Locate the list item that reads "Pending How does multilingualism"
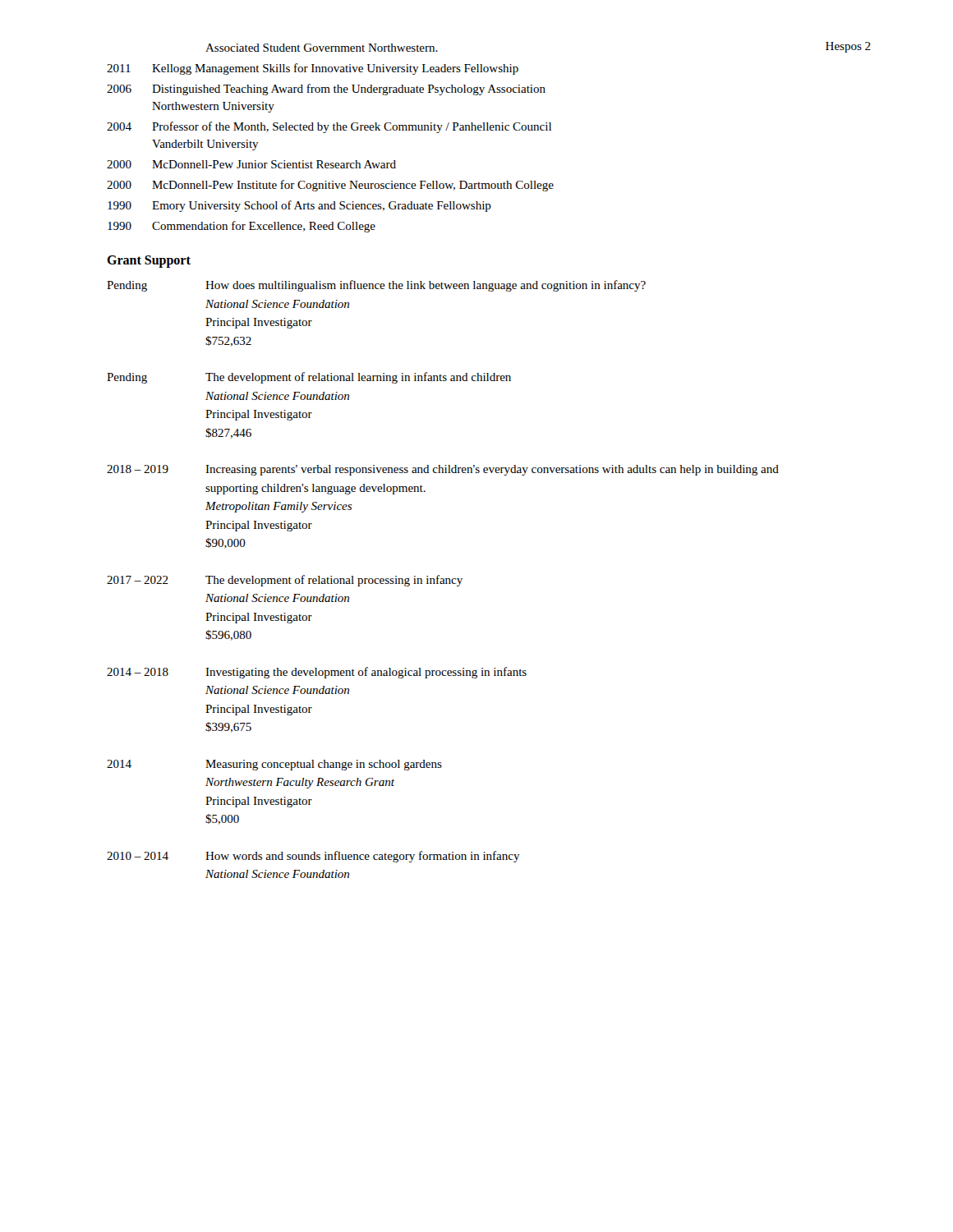 [376, 286]
